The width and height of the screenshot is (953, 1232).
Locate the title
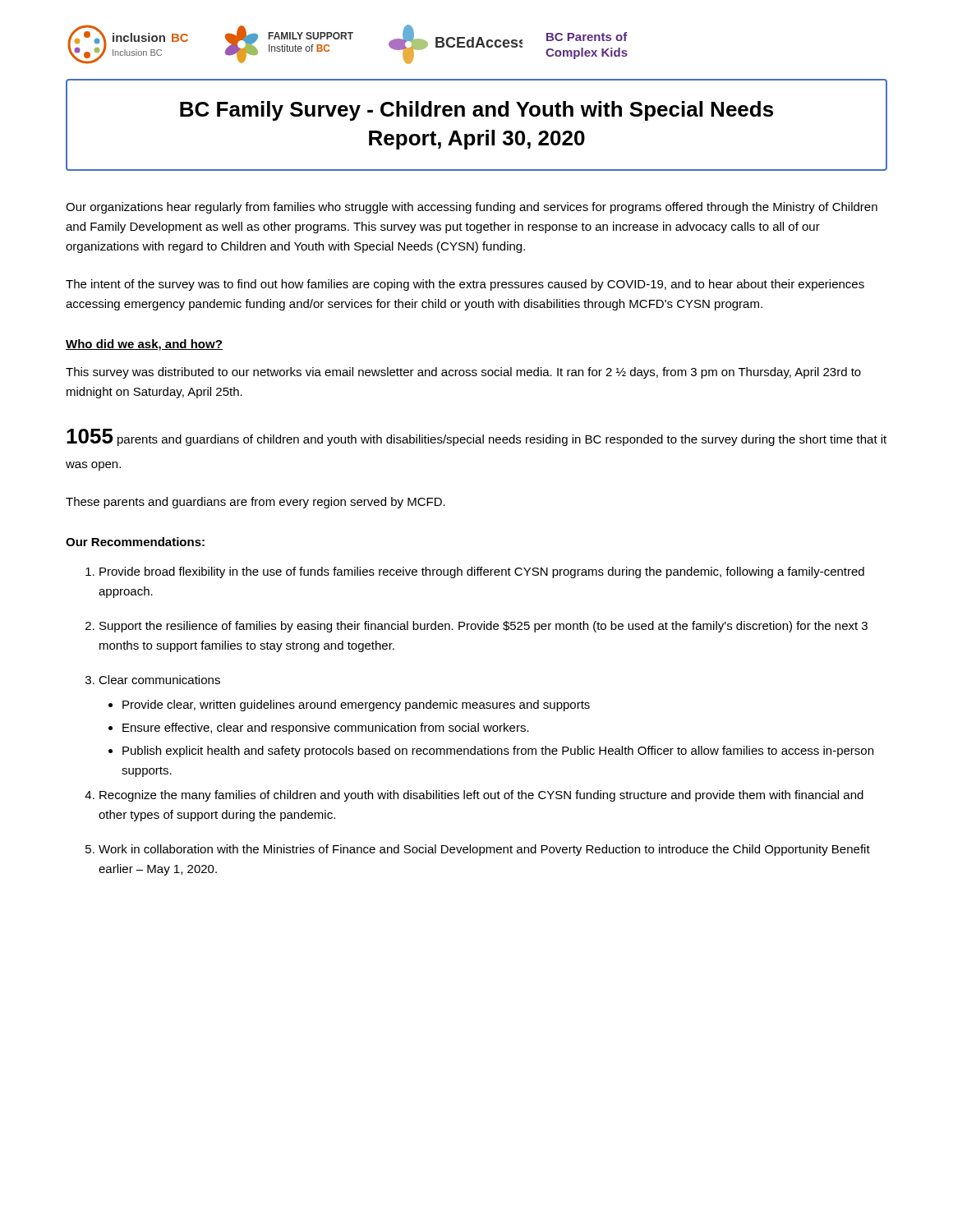pyautogui.click(x=476, y=124)
